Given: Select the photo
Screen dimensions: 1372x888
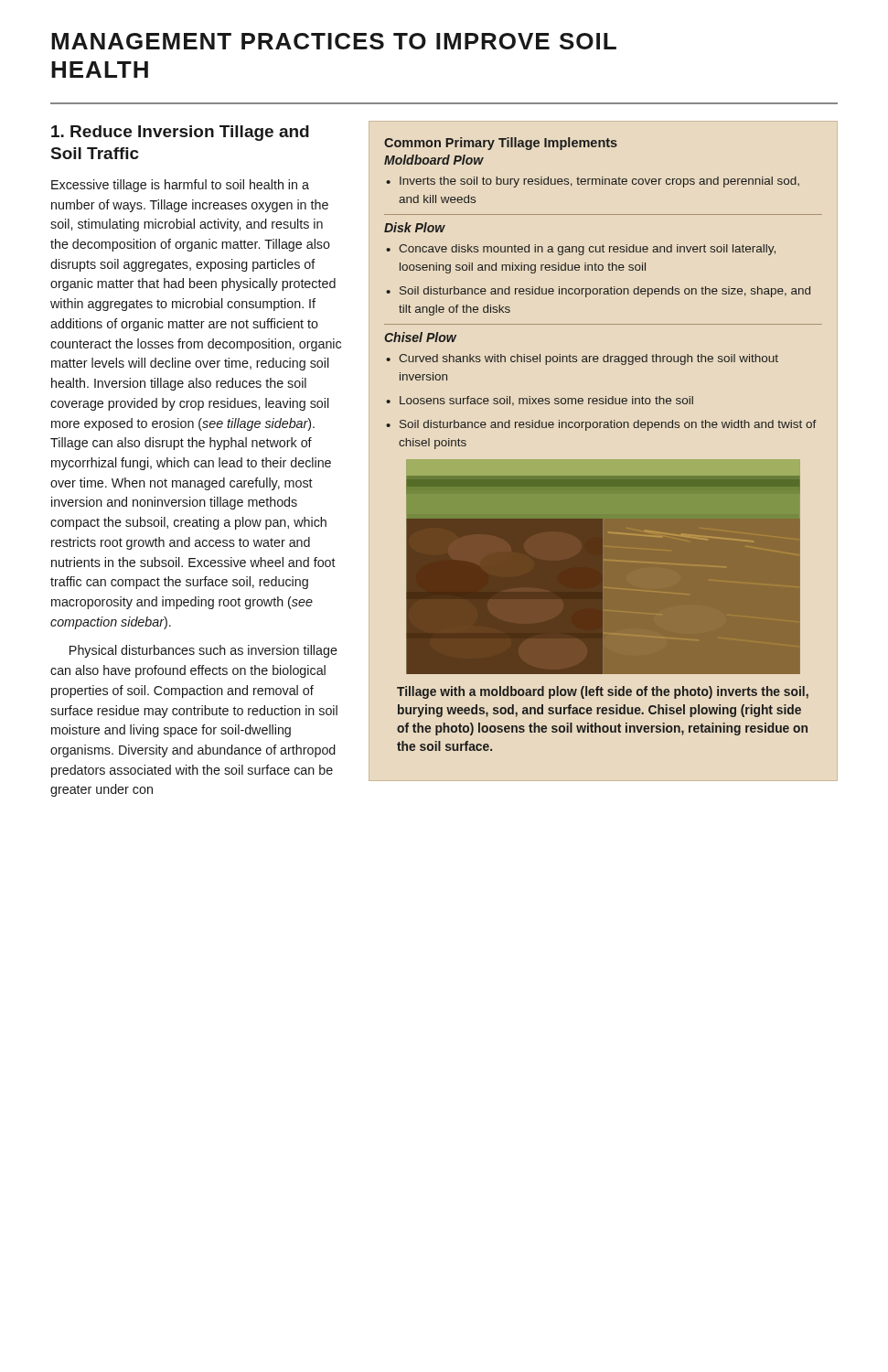Looking at the screenshot, I should (x=603, y=567).
